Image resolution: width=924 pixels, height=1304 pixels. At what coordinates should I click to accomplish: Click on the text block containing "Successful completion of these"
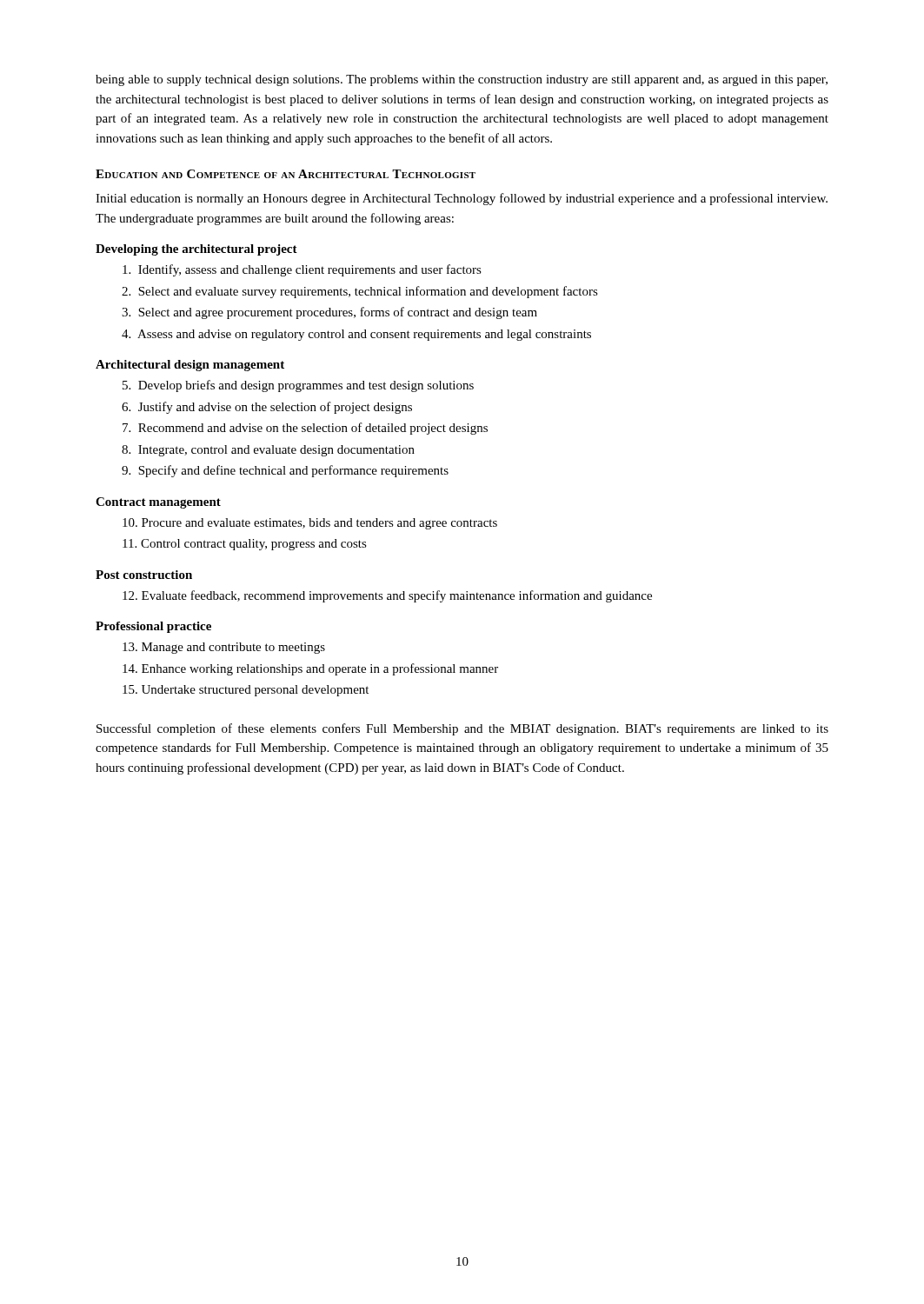462,748
